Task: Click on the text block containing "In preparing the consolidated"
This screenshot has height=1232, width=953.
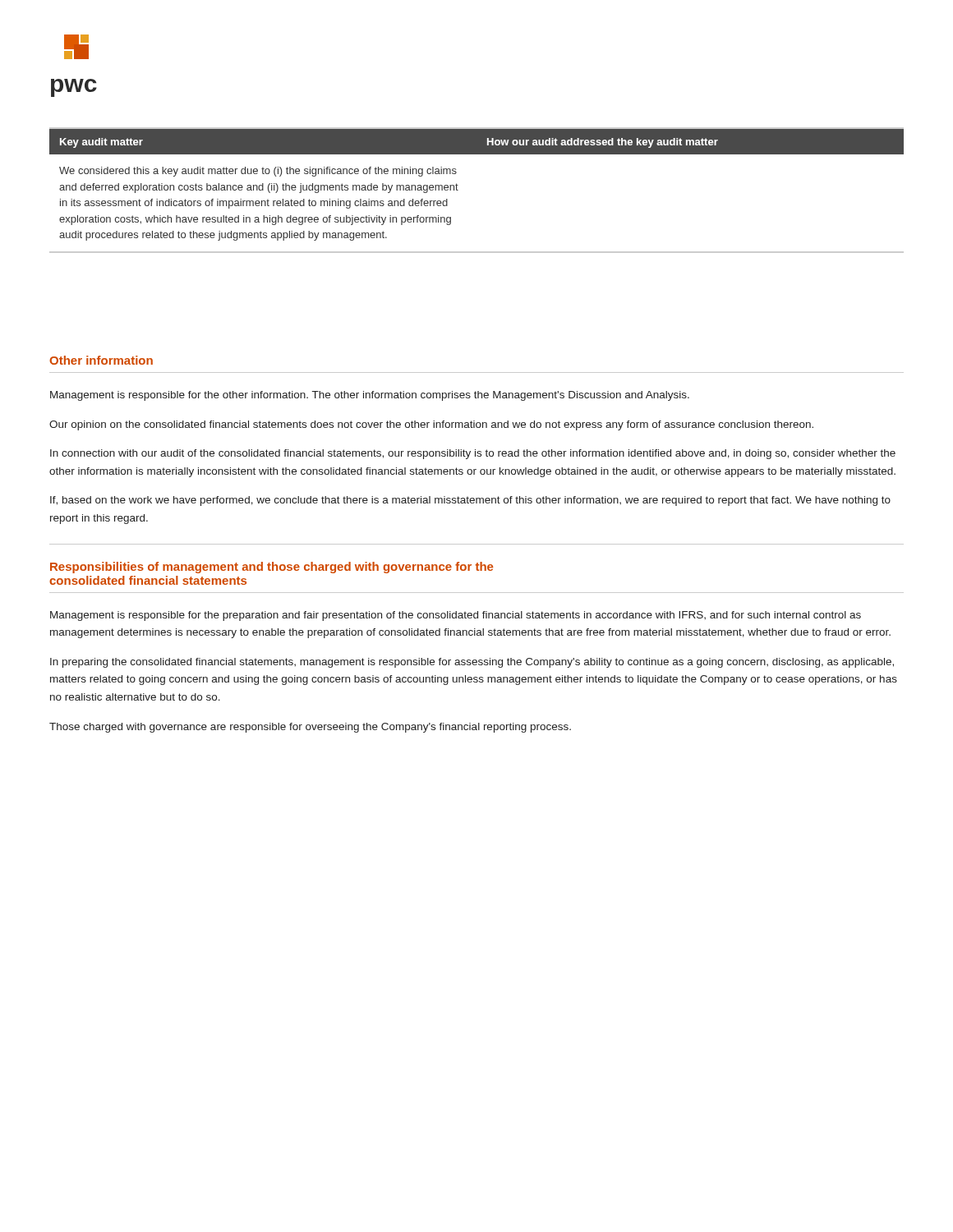Action: pos(473,679)
